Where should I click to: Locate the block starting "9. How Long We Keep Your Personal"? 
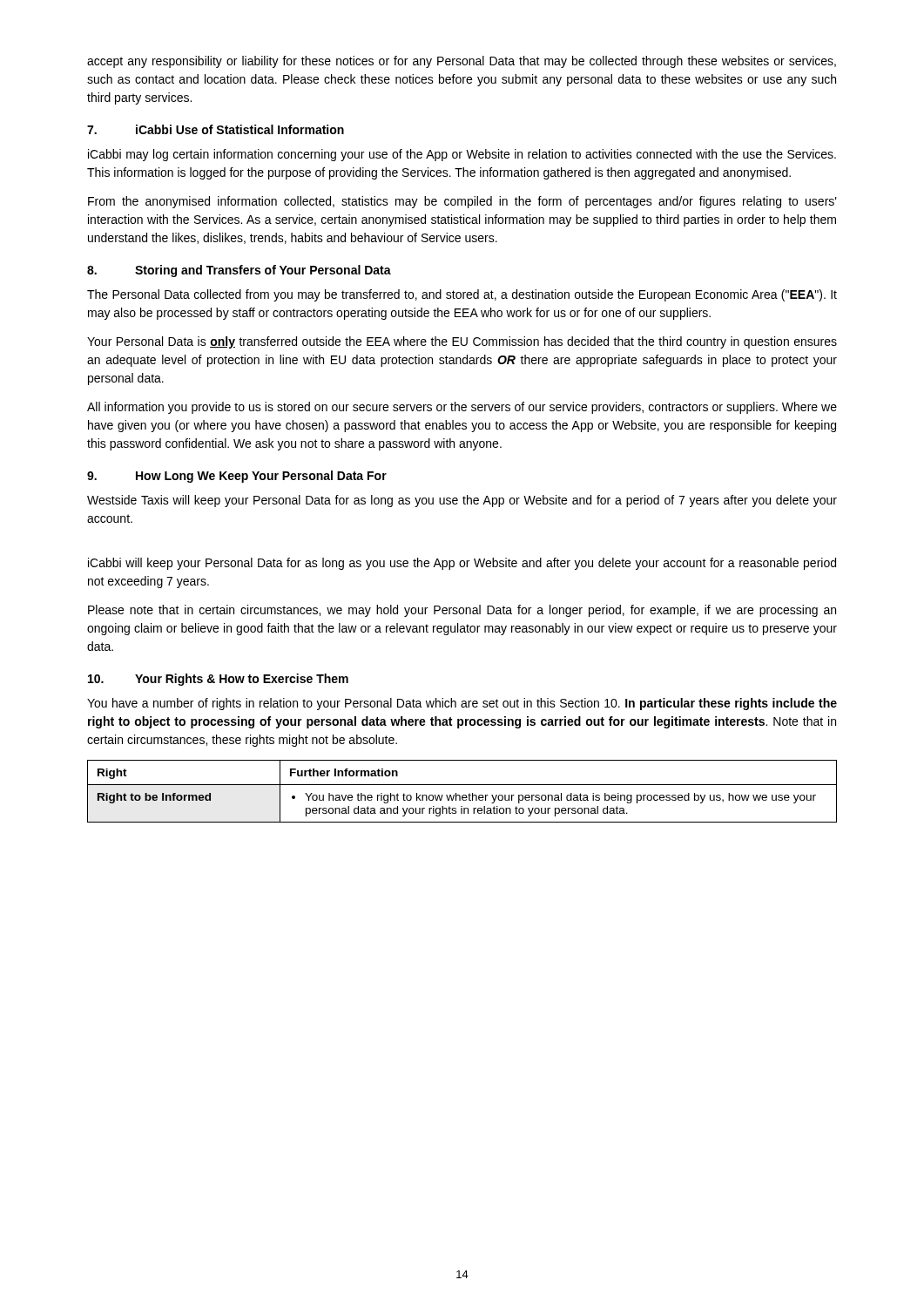(237, 476)
